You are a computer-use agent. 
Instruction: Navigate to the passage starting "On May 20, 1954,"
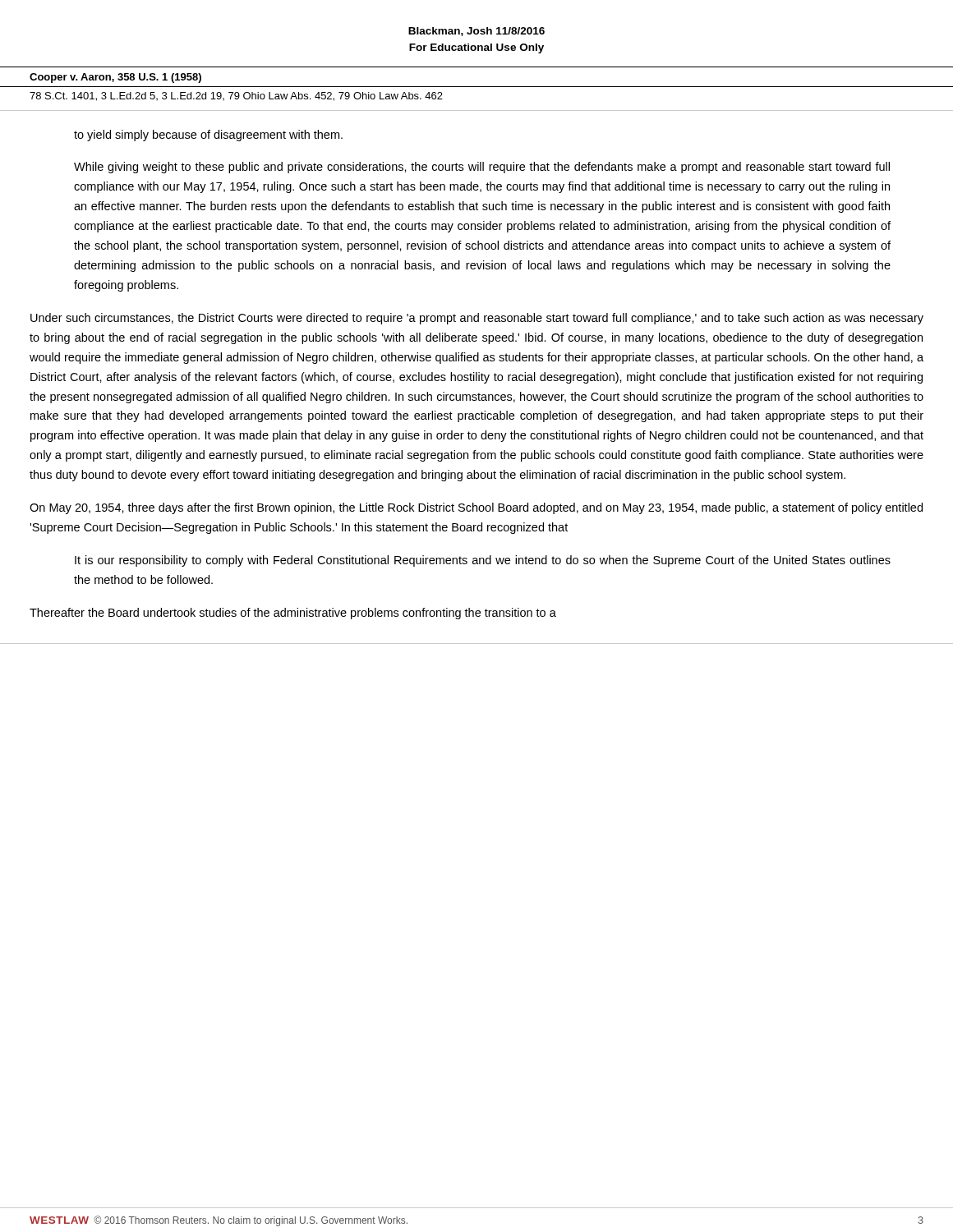coord(476,518)
